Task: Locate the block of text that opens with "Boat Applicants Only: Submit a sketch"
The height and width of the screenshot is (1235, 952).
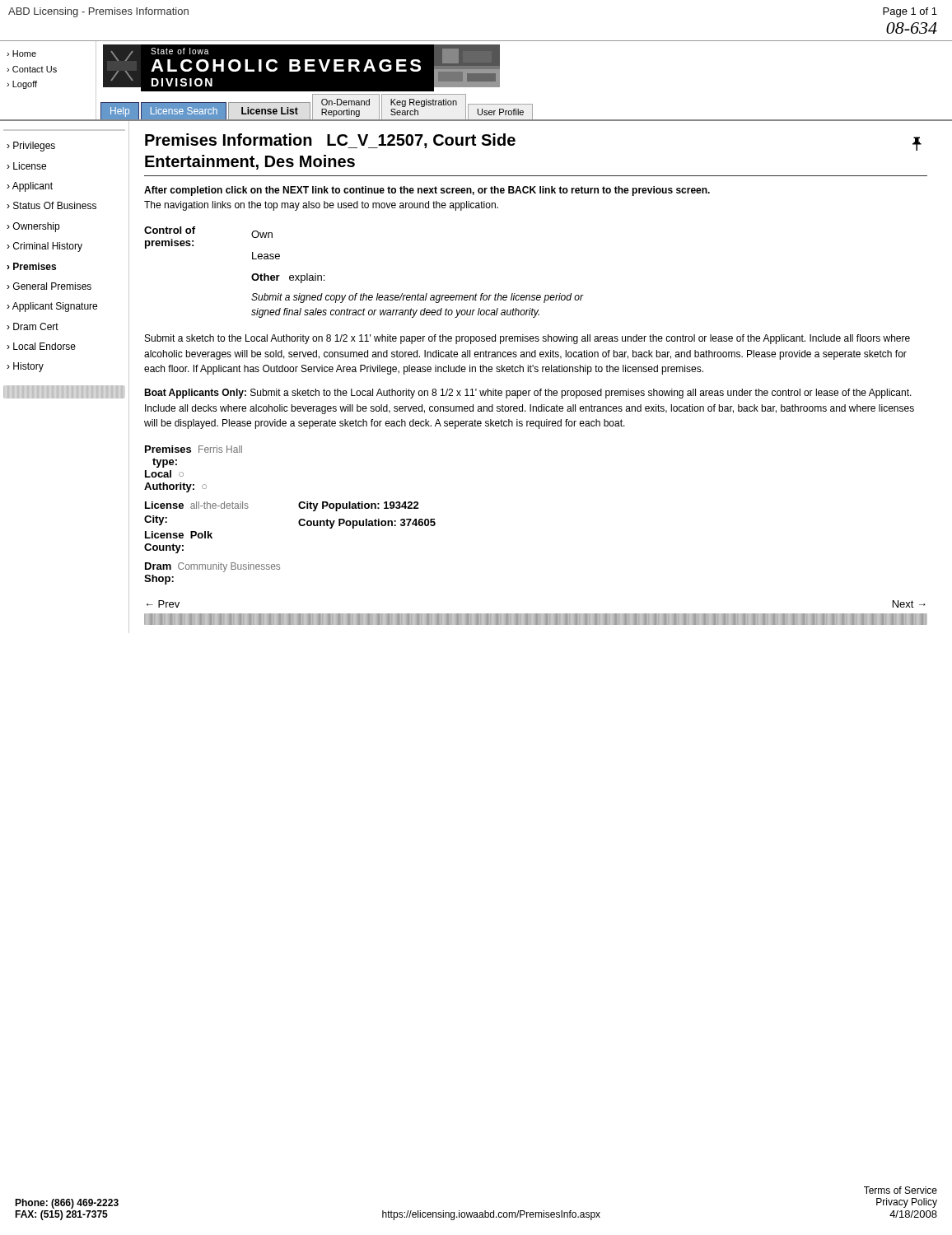Action: [x=529, y=408]
